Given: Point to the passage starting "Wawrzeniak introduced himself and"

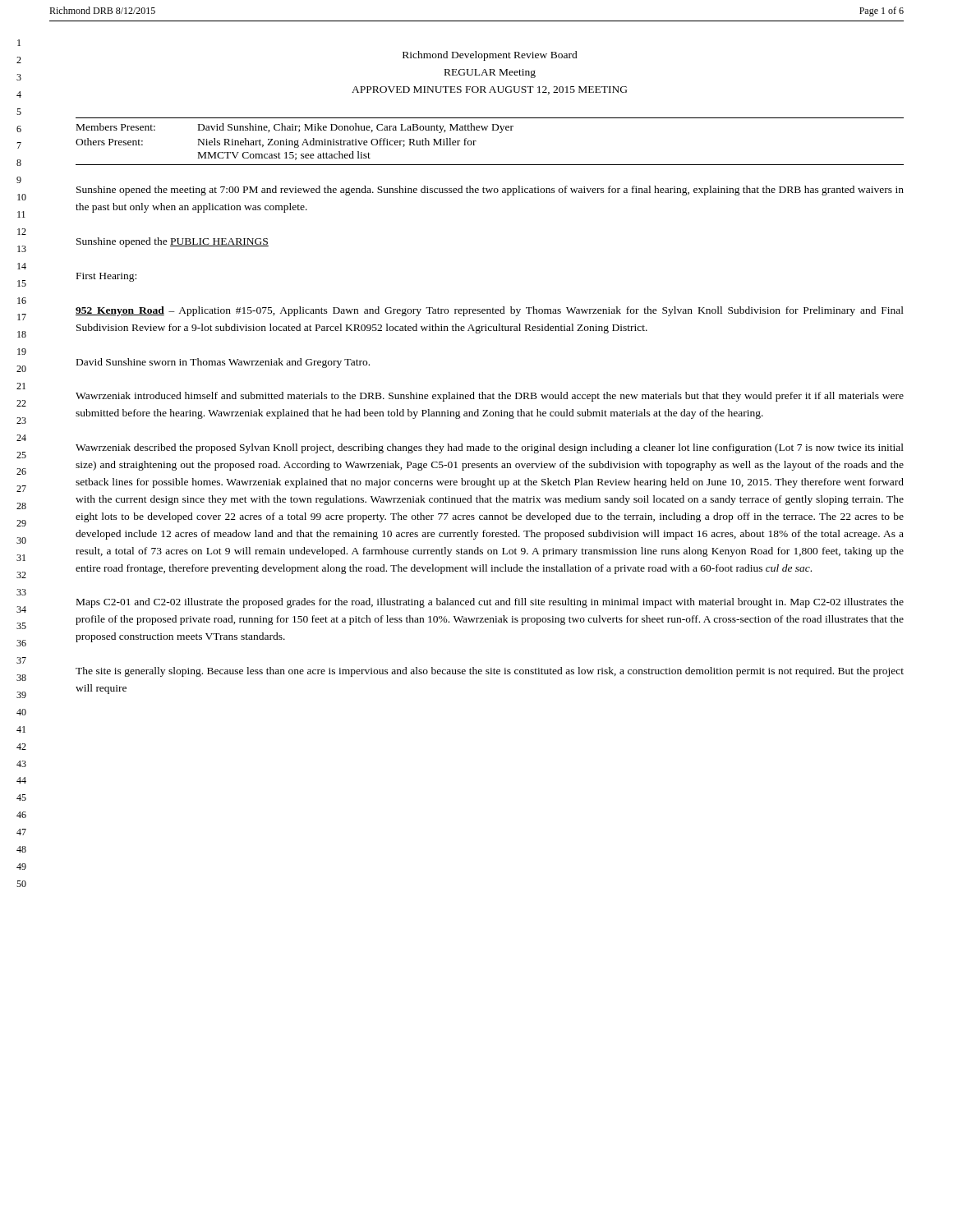Looking at the screenshot, I should tap(490, 404).
